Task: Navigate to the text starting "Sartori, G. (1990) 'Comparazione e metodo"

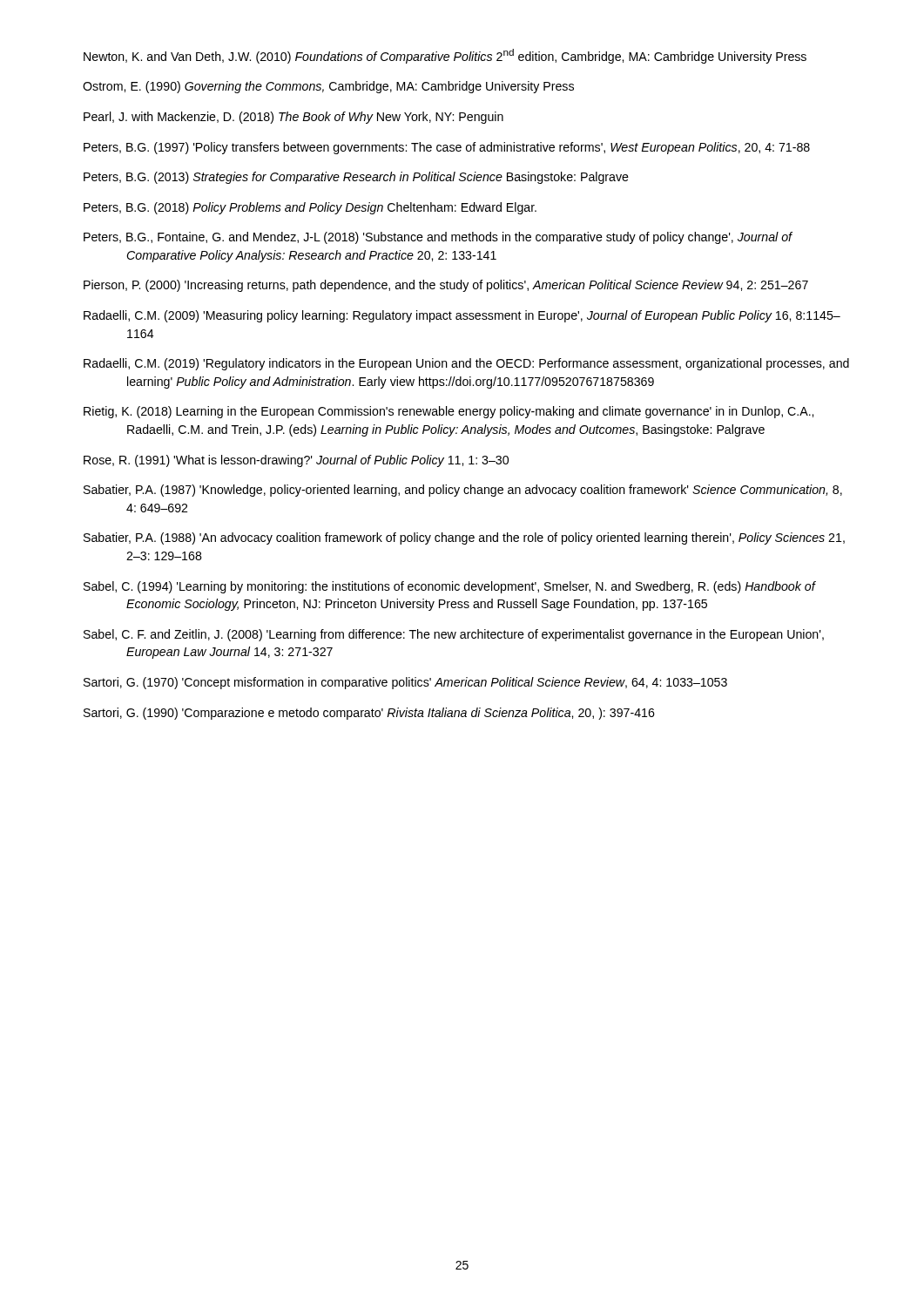Action: (x=369, y=712)
